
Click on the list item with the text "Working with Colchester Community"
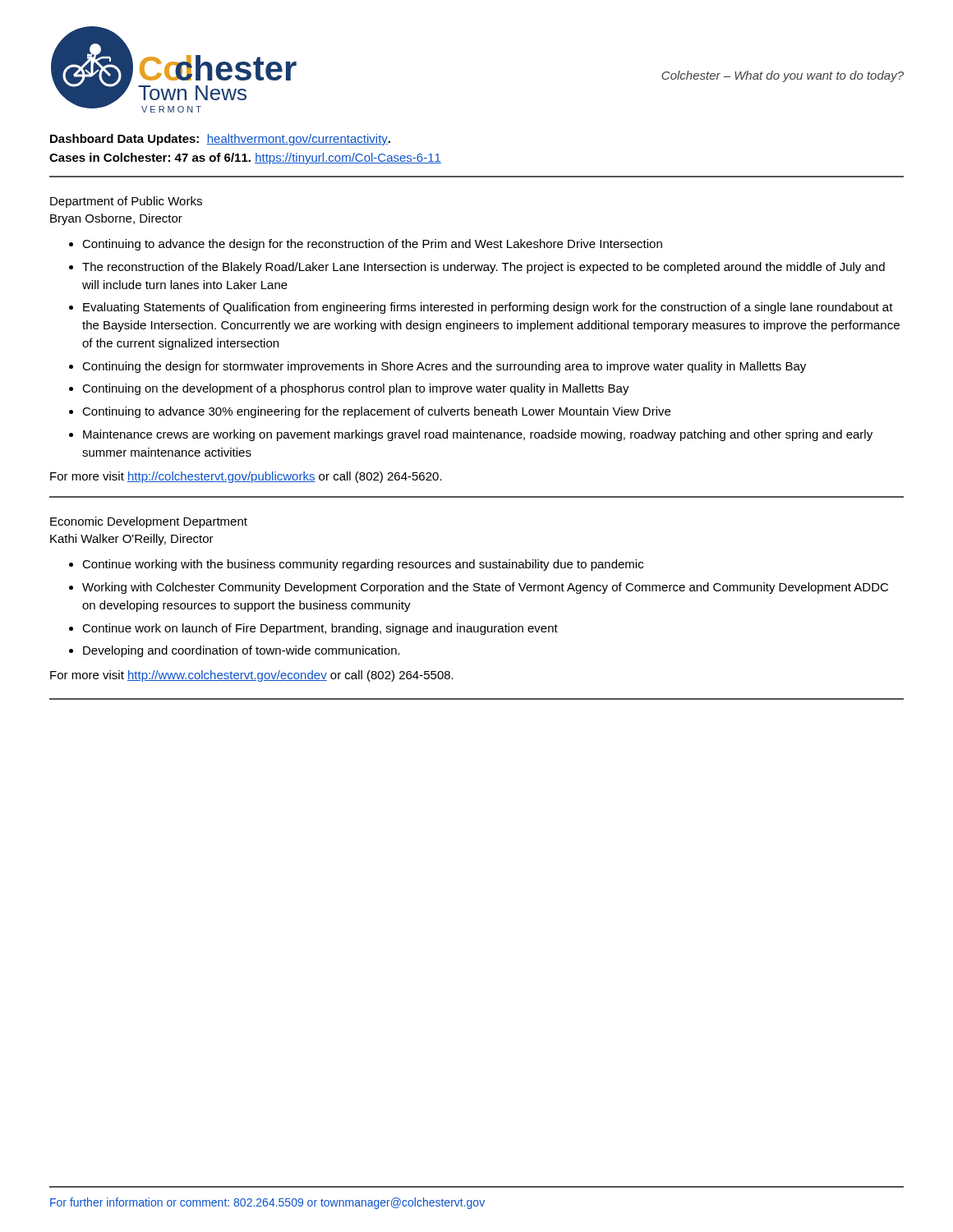pos(485,596)
